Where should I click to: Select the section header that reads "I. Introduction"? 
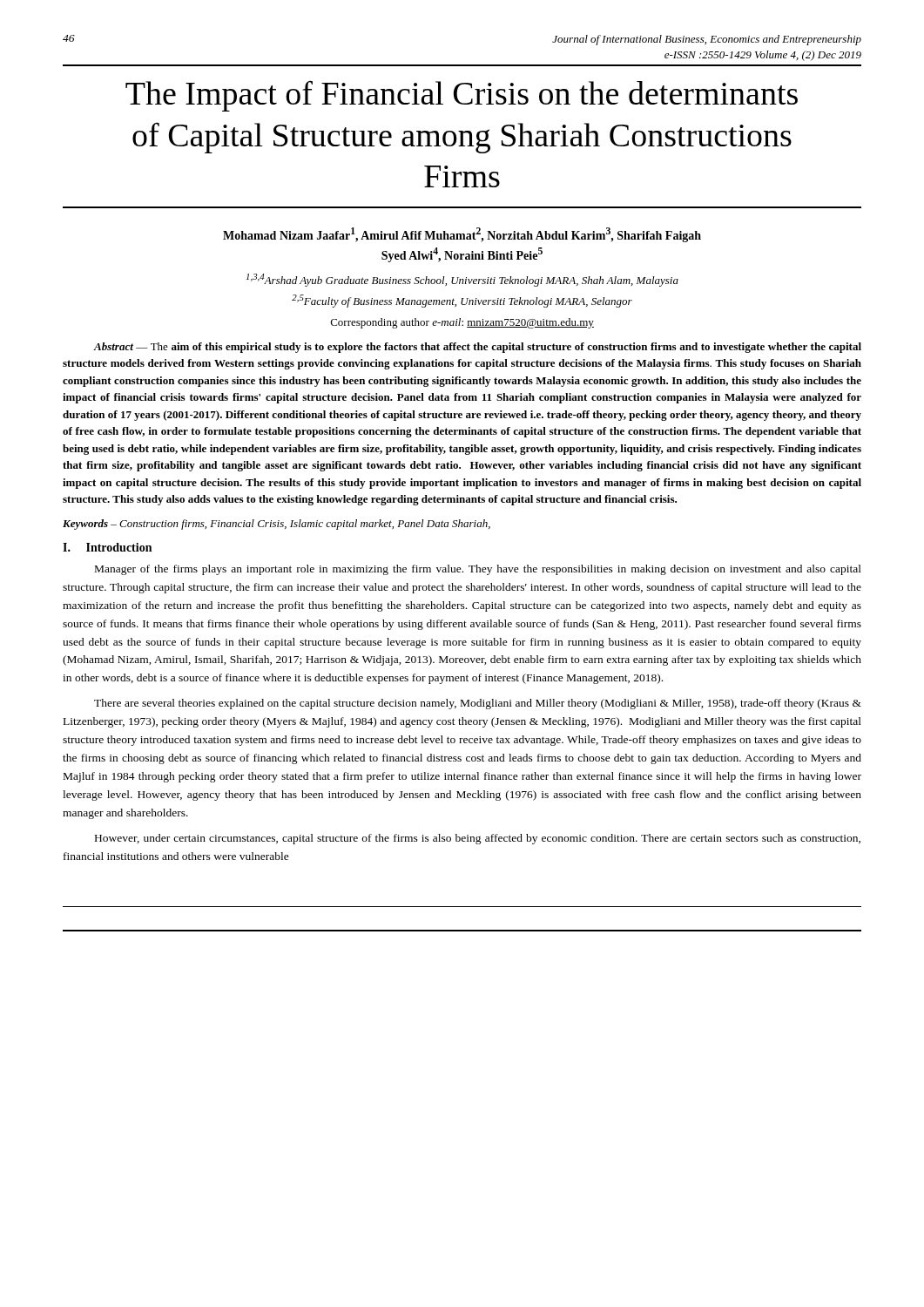tap(107, 548)
